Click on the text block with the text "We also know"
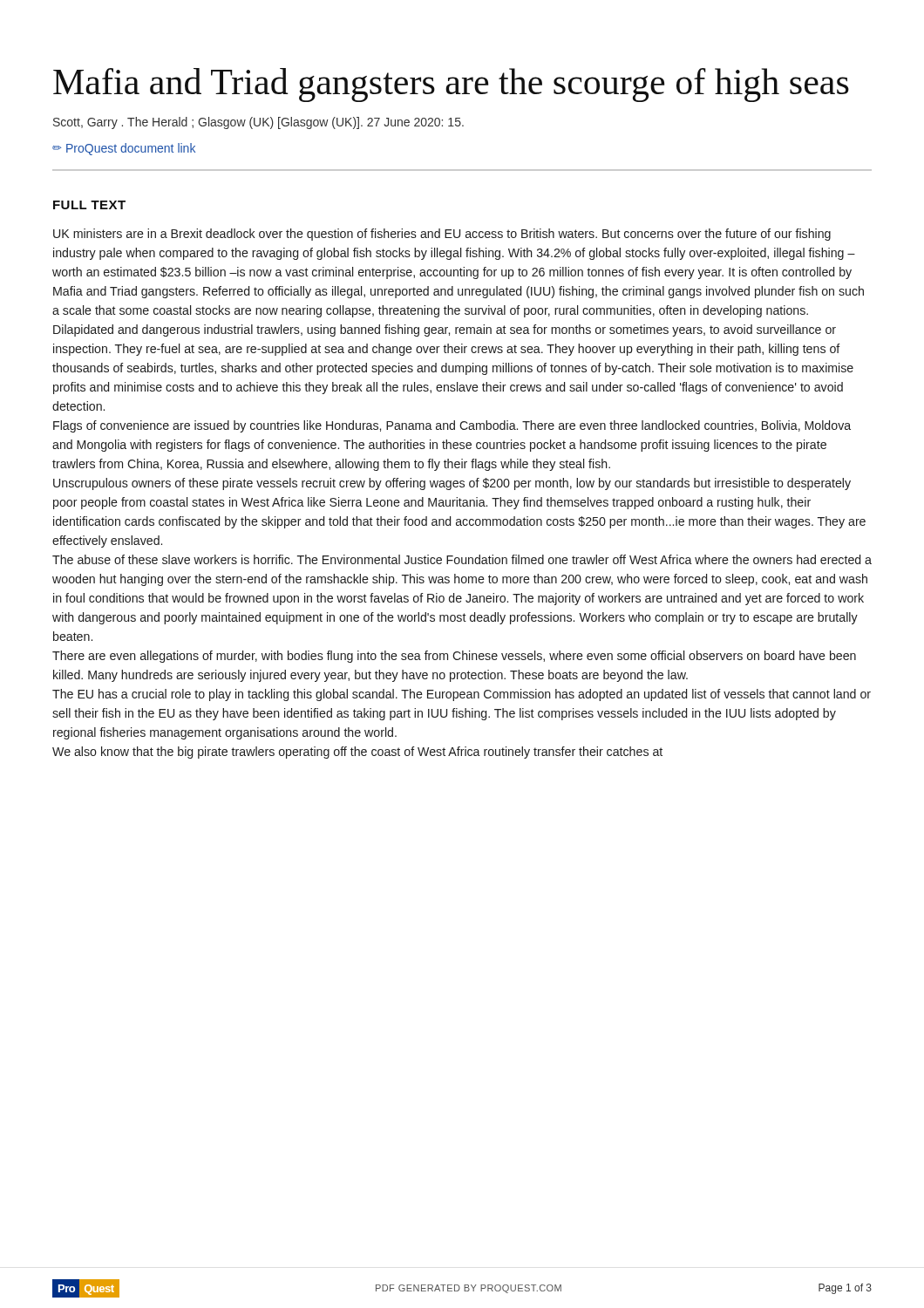The image size is (924, 1308). click(x=462, y=752)
